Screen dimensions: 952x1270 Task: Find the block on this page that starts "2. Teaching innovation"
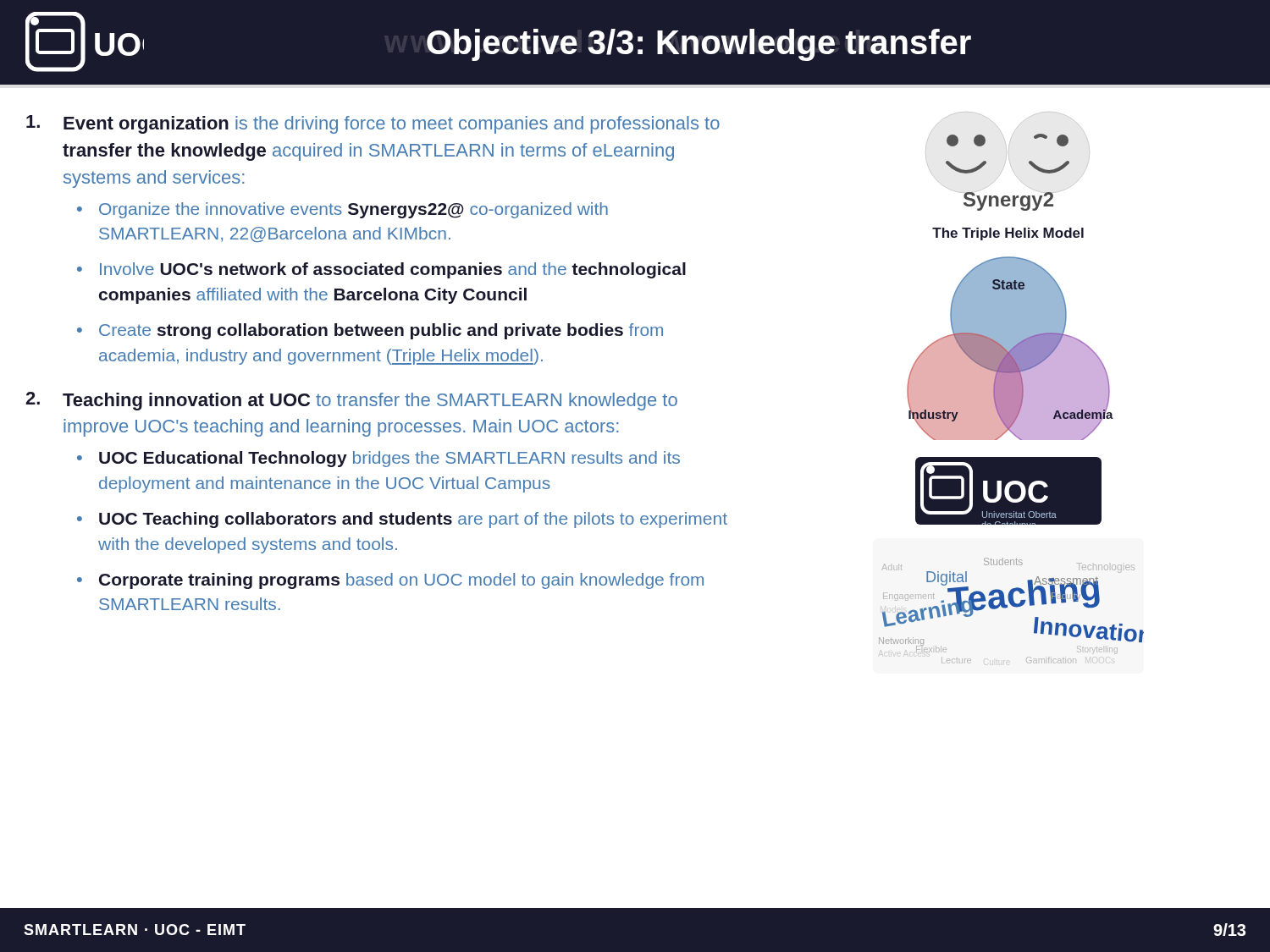pyautogui.click(x=381, y=413)
